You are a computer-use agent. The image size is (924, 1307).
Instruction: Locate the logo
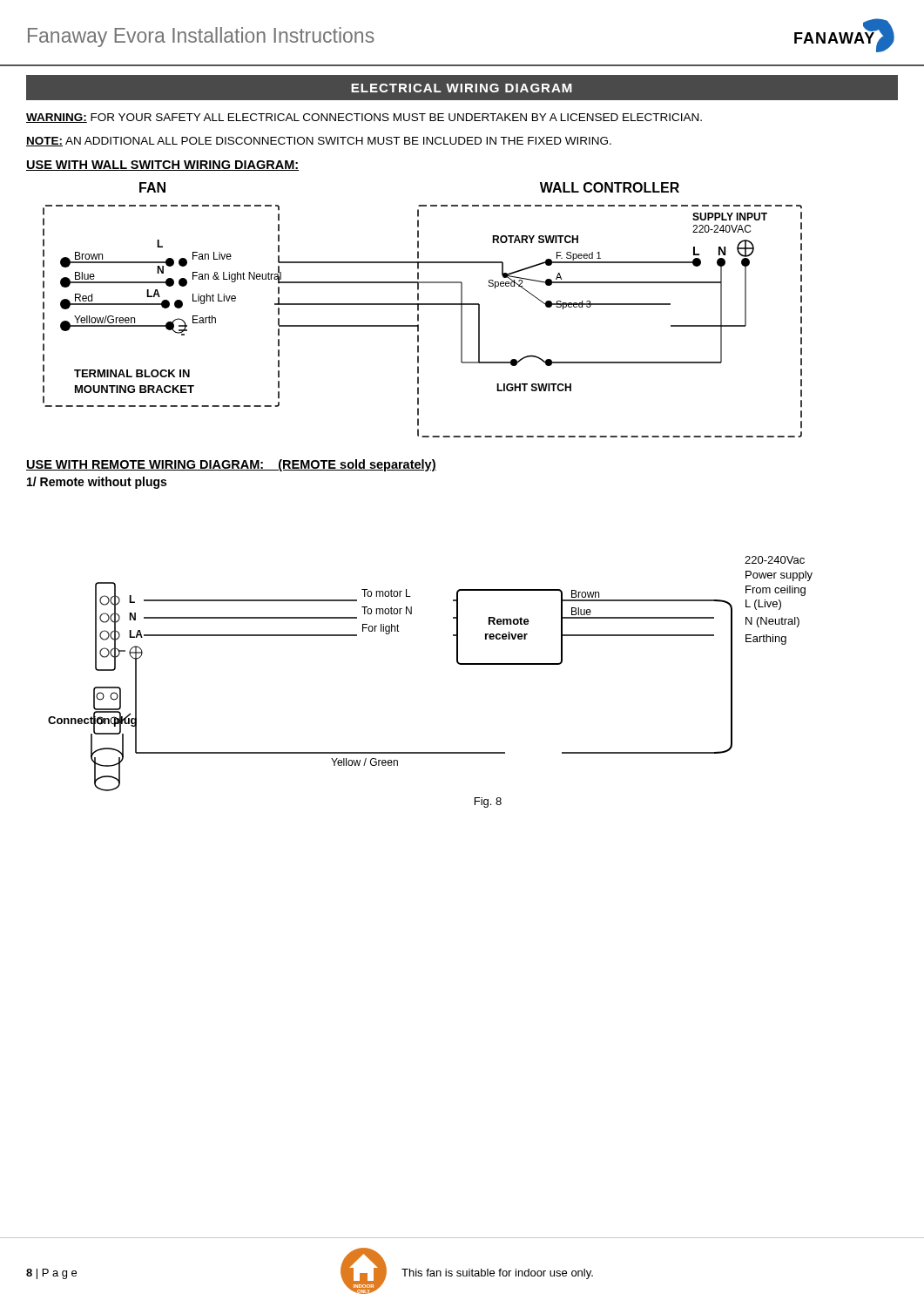(364, 1273)
